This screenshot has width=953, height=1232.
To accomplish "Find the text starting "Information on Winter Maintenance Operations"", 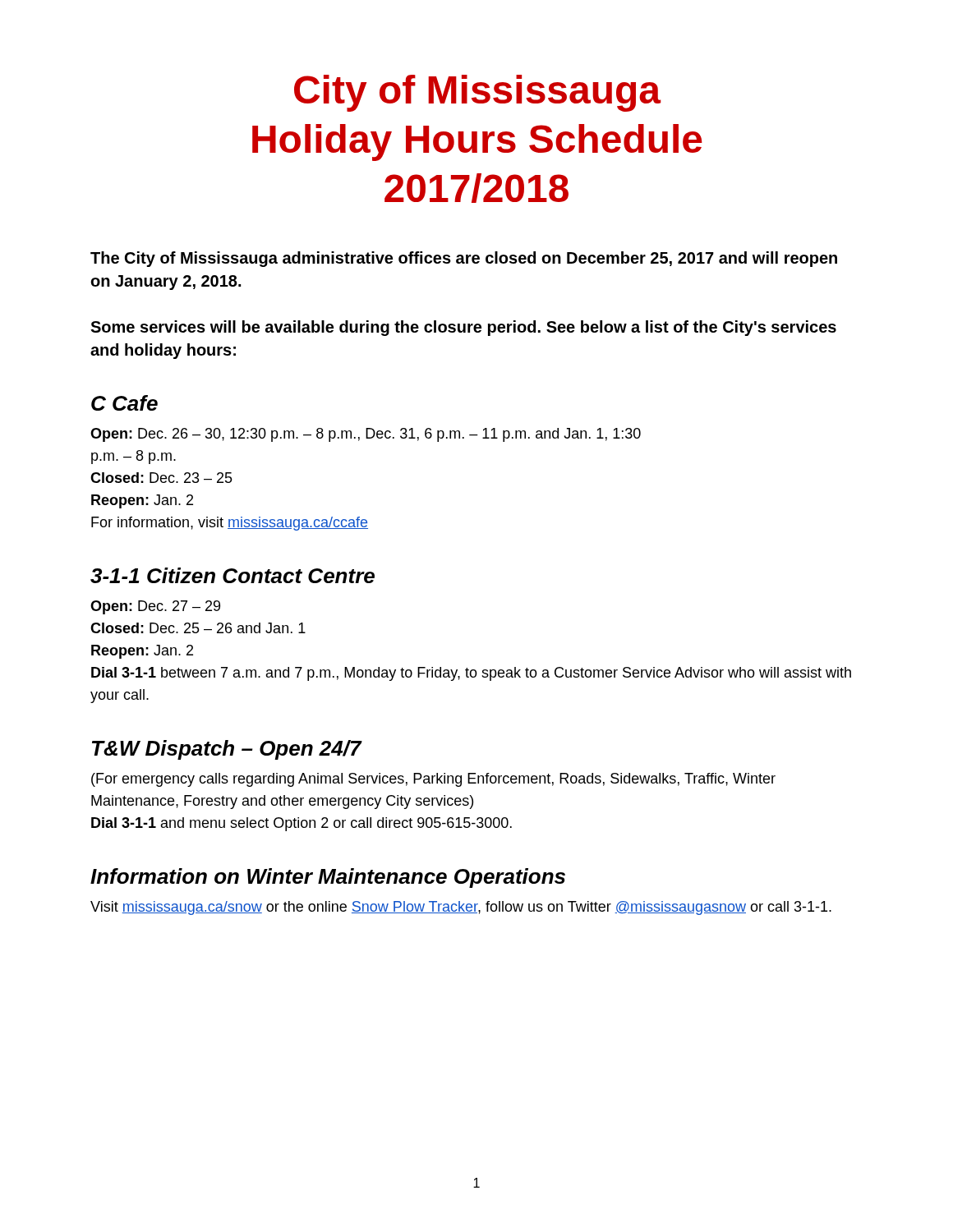I will 476,877.
